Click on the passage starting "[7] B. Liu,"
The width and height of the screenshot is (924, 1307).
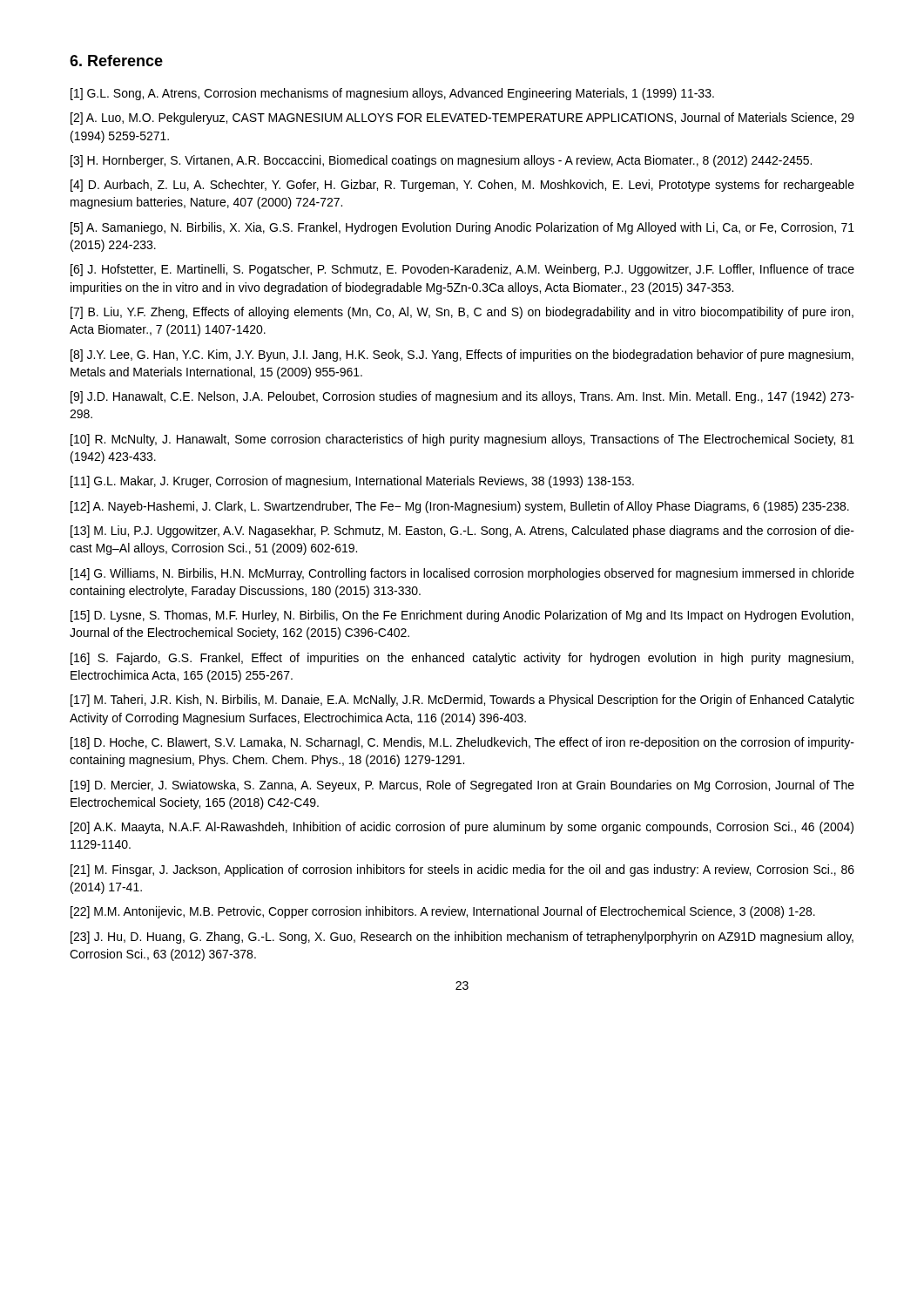(462, 321)
